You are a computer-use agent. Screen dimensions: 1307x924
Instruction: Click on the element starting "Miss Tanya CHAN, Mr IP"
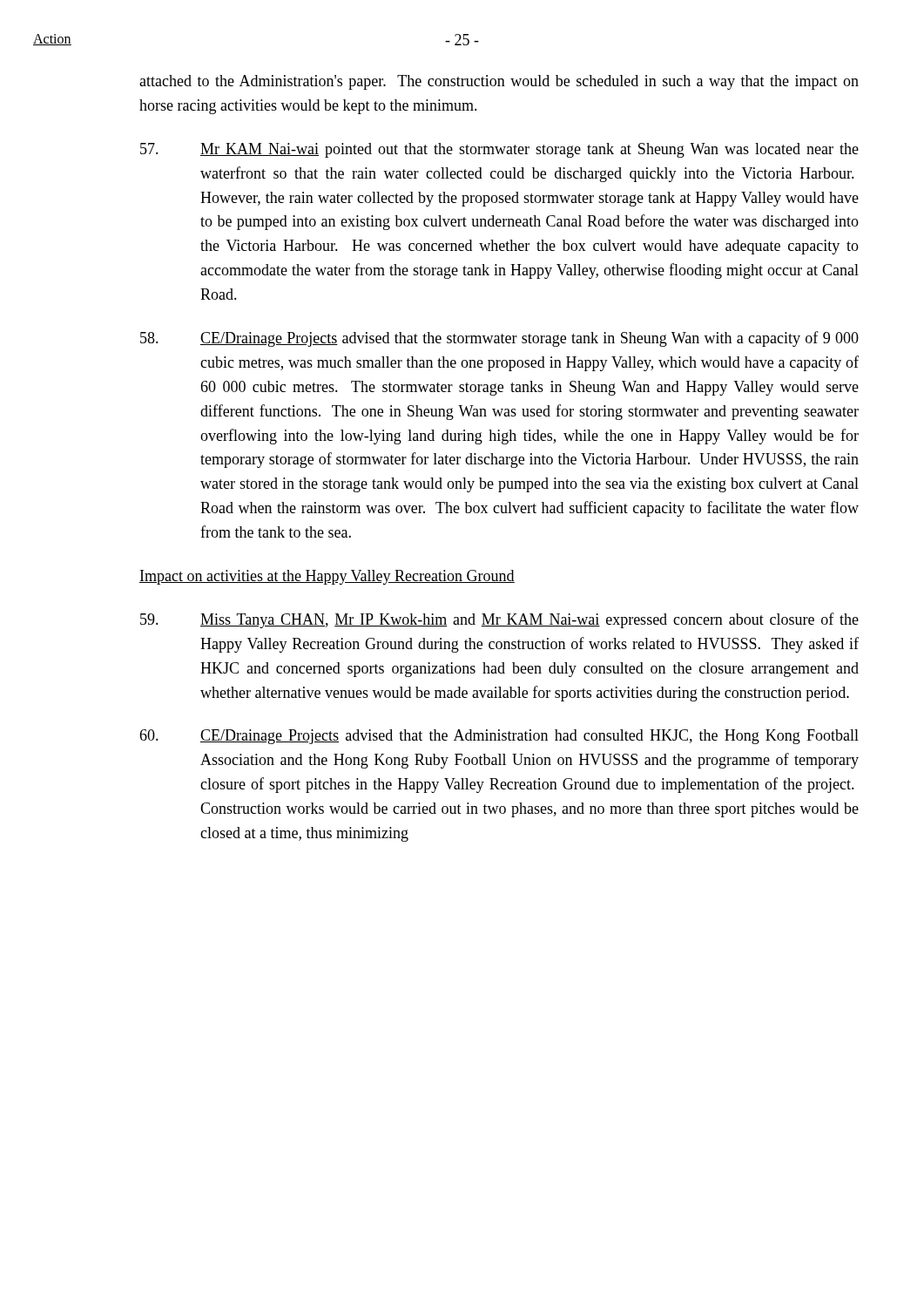click(x=499, y=657)
